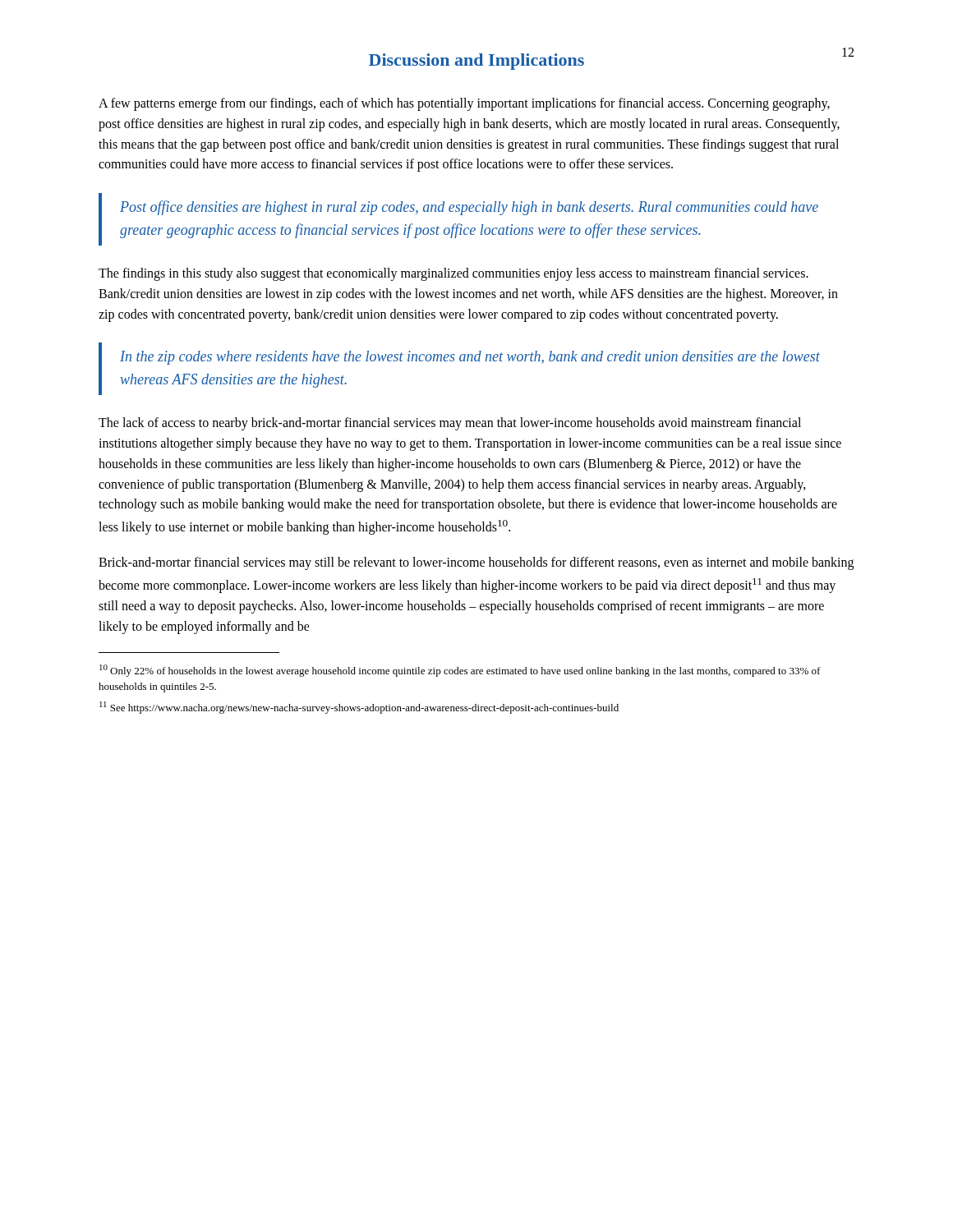Locate the block of text that opens with "A few patterns"
This screenshot has width=953, height=1232.
(469, 134)
